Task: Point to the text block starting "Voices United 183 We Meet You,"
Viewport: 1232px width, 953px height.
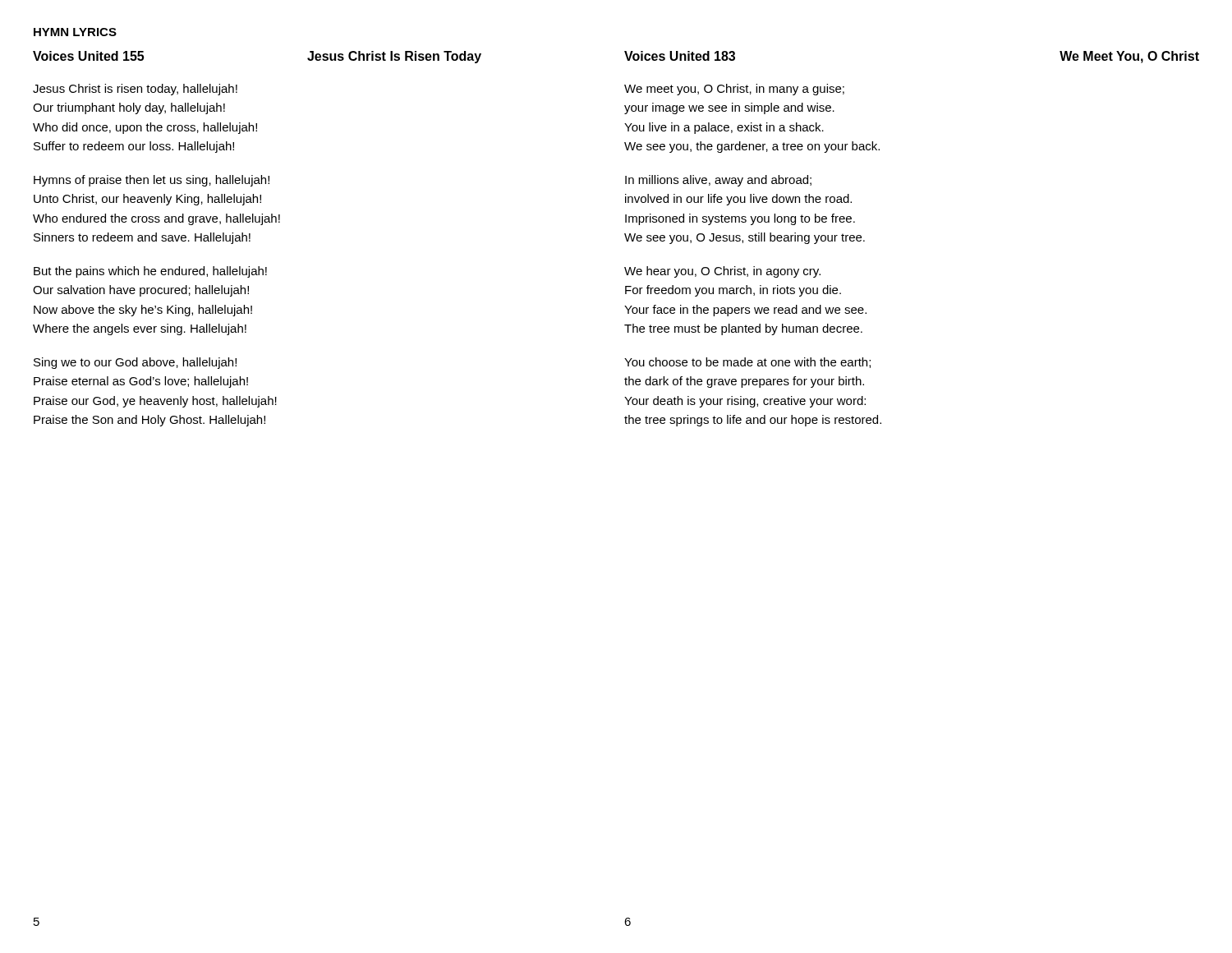Action: point(681,57)
